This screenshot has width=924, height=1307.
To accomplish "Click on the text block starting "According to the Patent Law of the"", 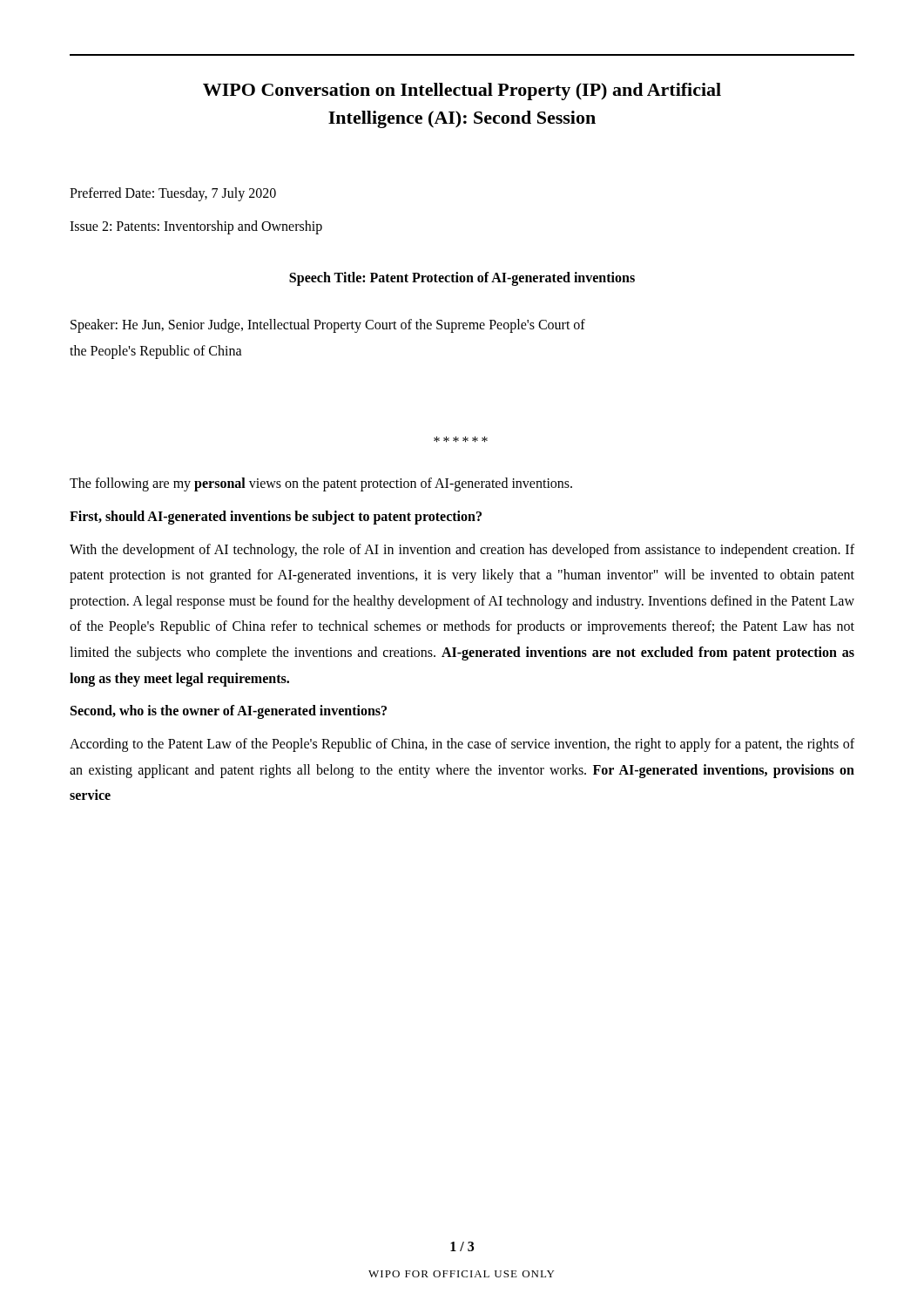I will click(x=462, y=770).
